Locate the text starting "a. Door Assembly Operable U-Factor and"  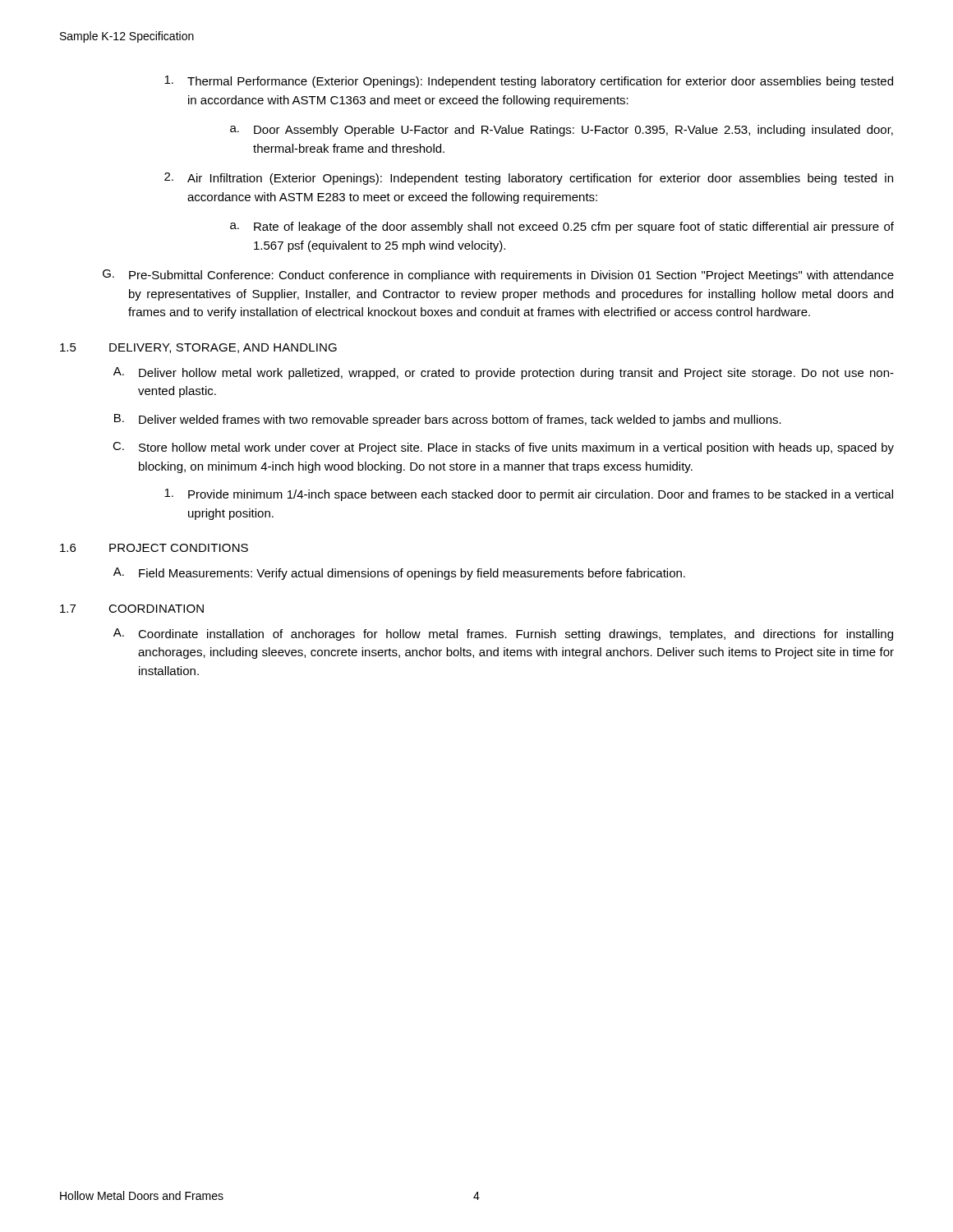pyautogui.click(x=559, y=139)
